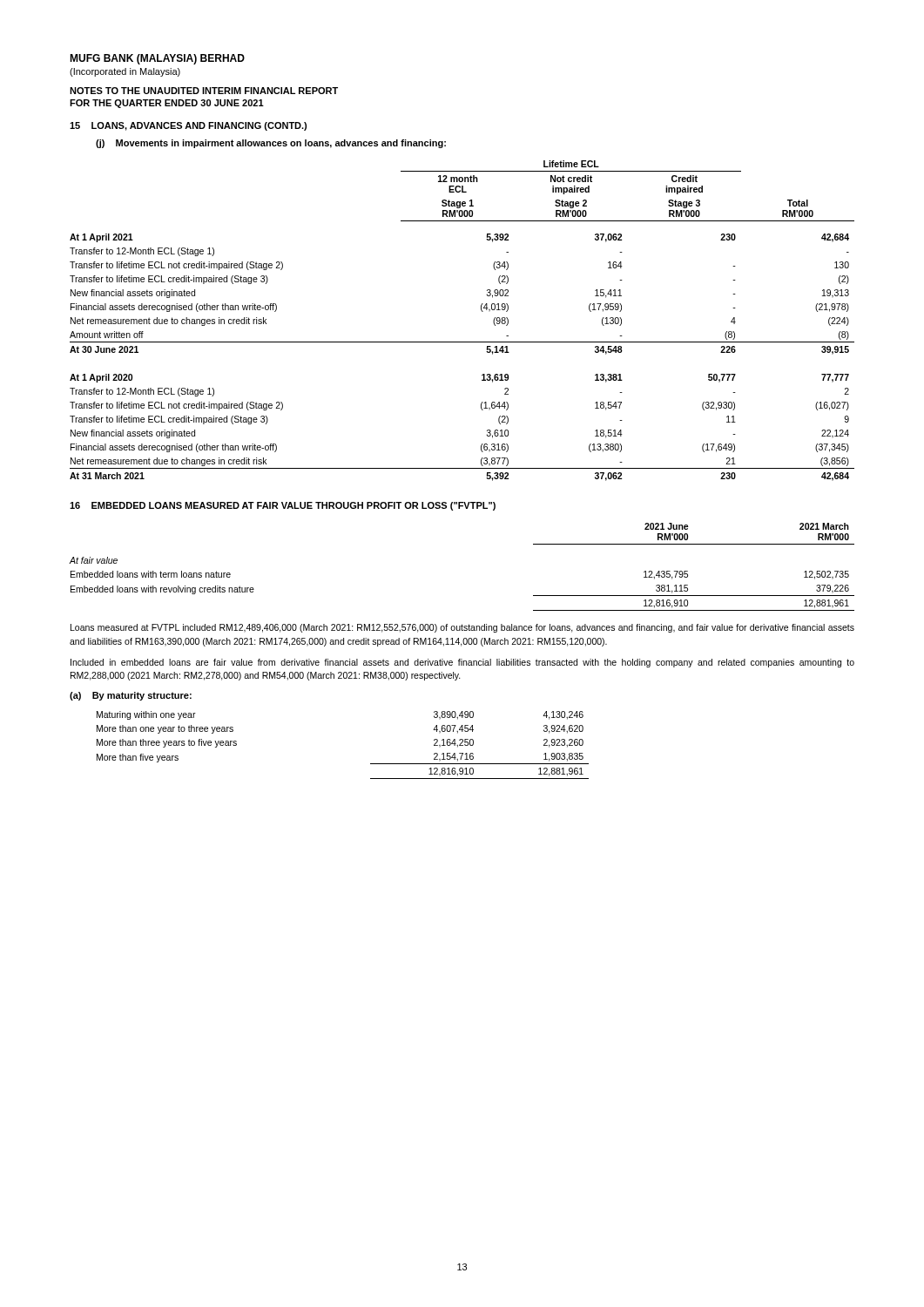
Task: Find the section header on this page that starts "(j) Movements in impairment allowances on"
Action: pyautogui.click(x=271, y=143)
